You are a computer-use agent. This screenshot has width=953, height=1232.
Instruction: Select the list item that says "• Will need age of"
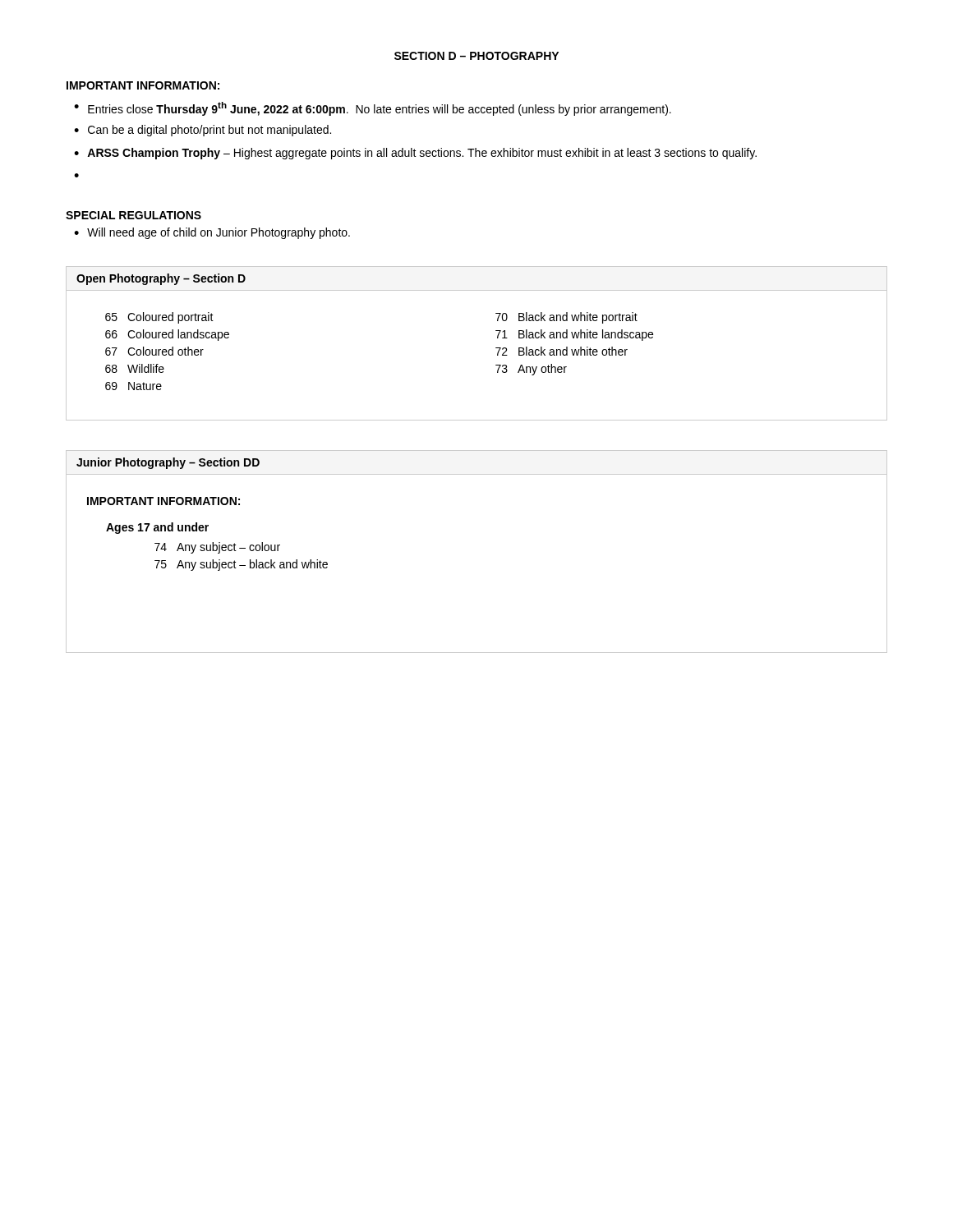click(212, 233)
